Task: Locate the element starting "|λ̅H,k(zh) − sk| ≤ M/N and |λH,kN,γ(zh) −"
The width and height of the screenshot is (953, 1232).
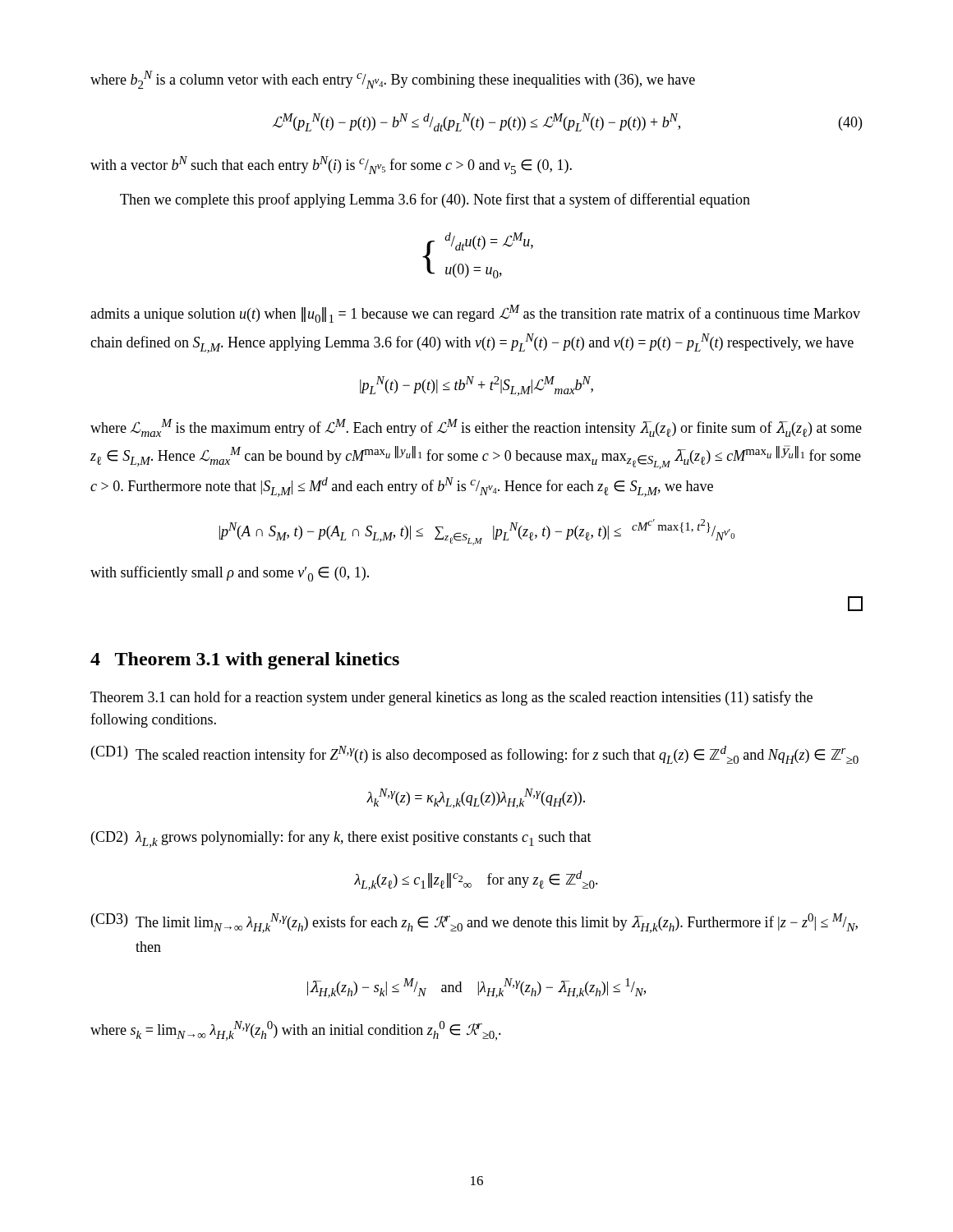Action: (x=476, y=988)
